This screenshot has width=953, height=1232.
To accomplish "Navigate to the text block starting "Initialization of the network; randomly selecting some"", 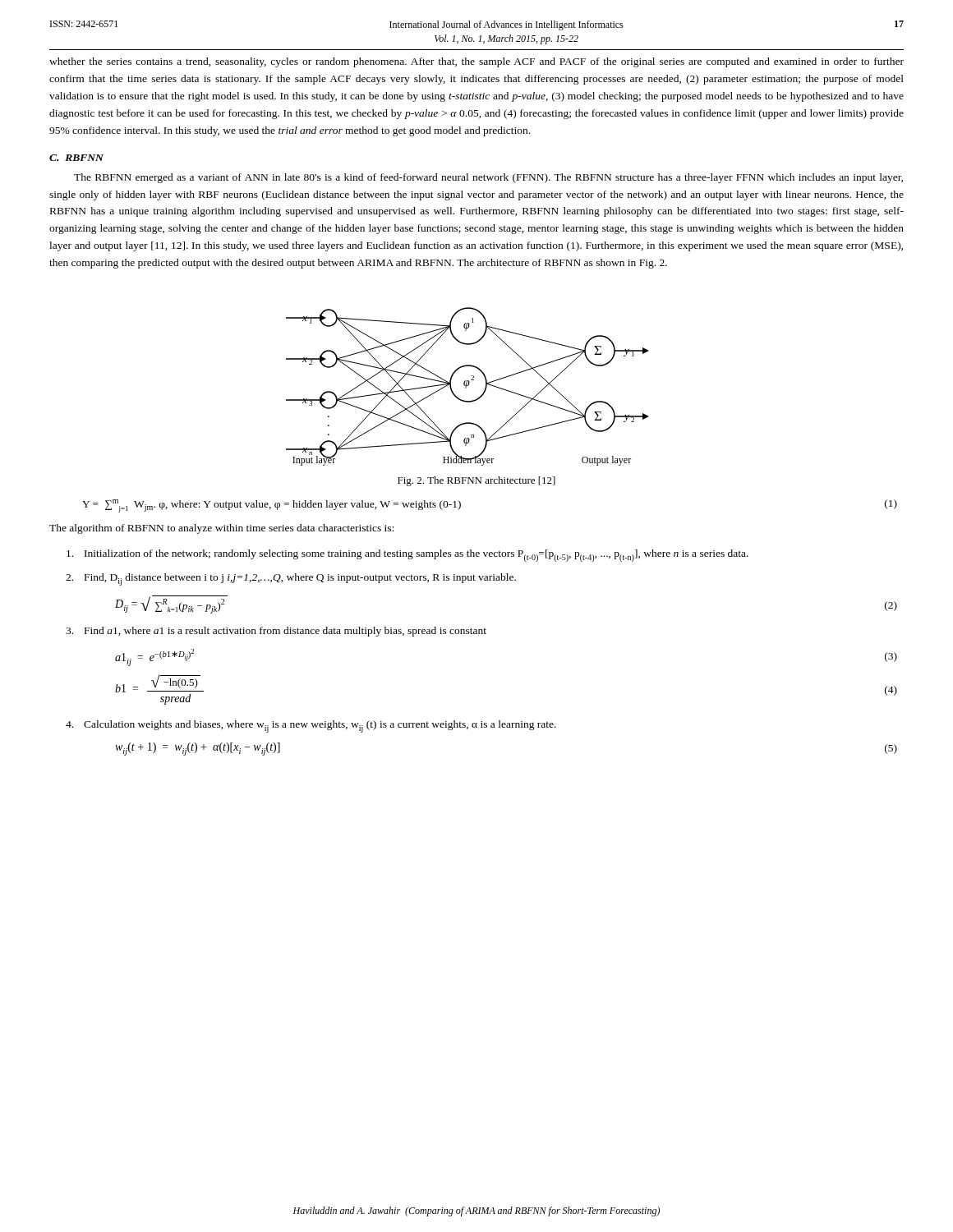I will pos(485,555).
